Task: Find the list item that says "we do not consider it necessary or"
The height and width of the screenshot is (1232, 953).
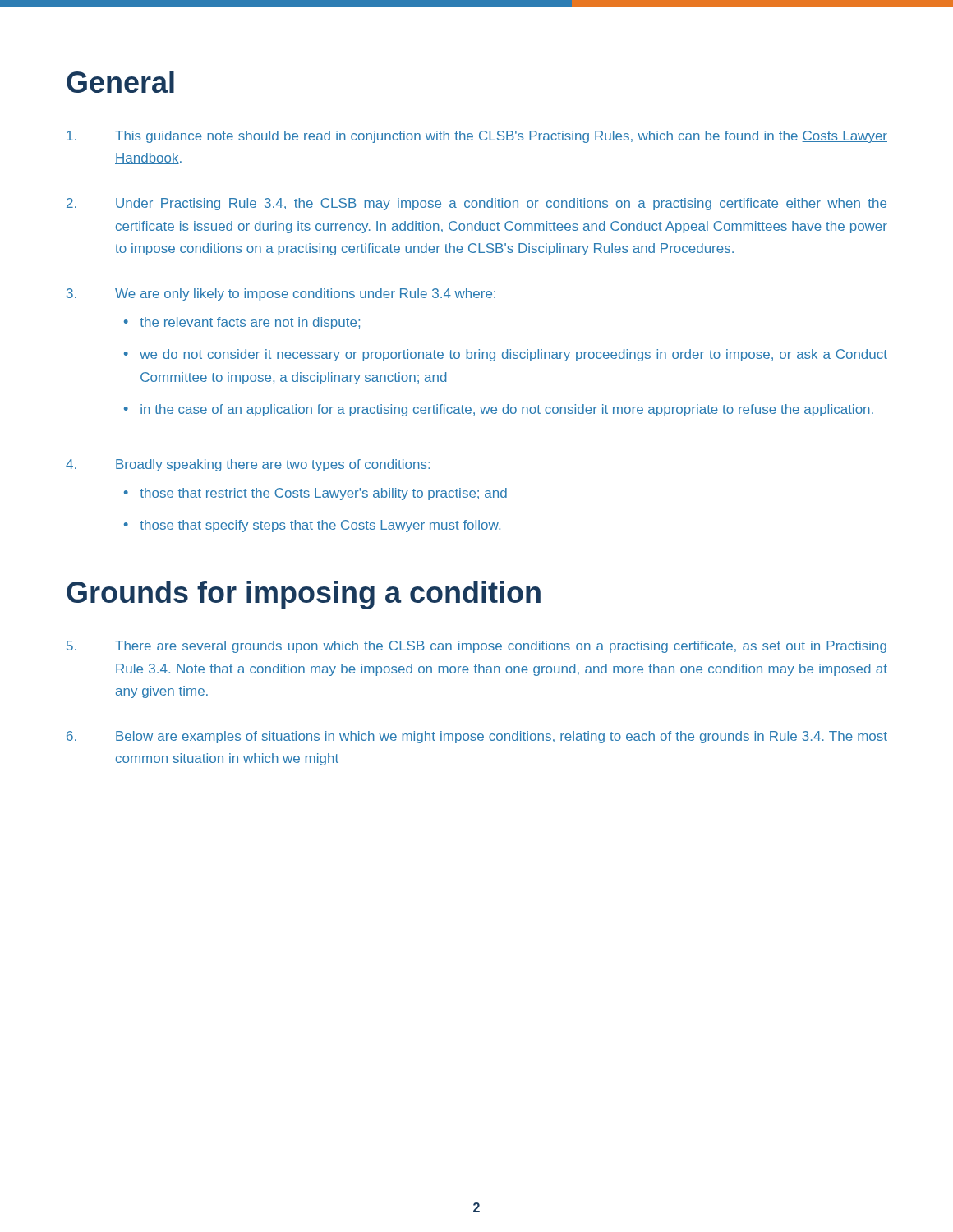Action: [x=514, y=366]
